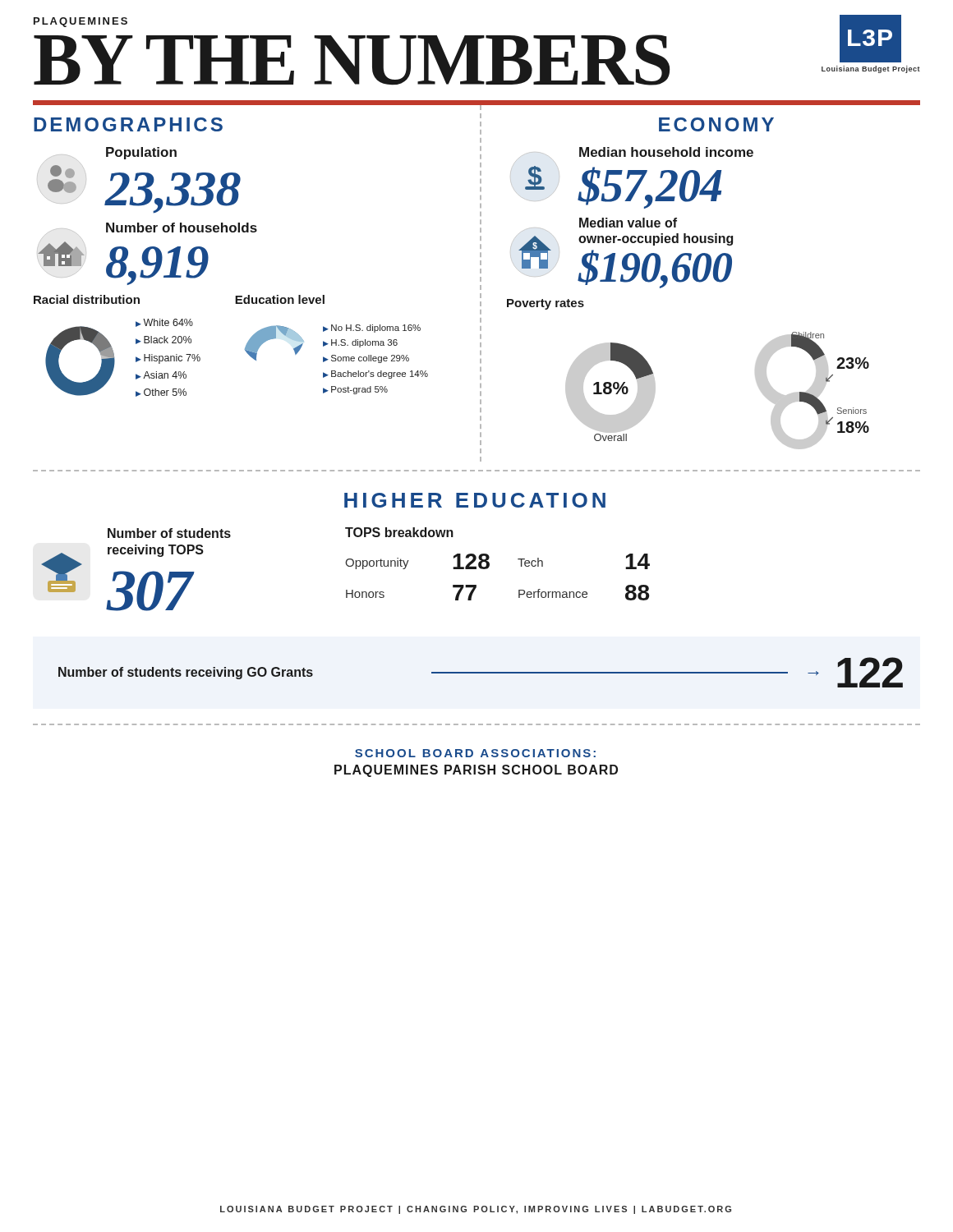Find the text that reads "Education level"
953x1232 pixels.
[x=280, y=299]
